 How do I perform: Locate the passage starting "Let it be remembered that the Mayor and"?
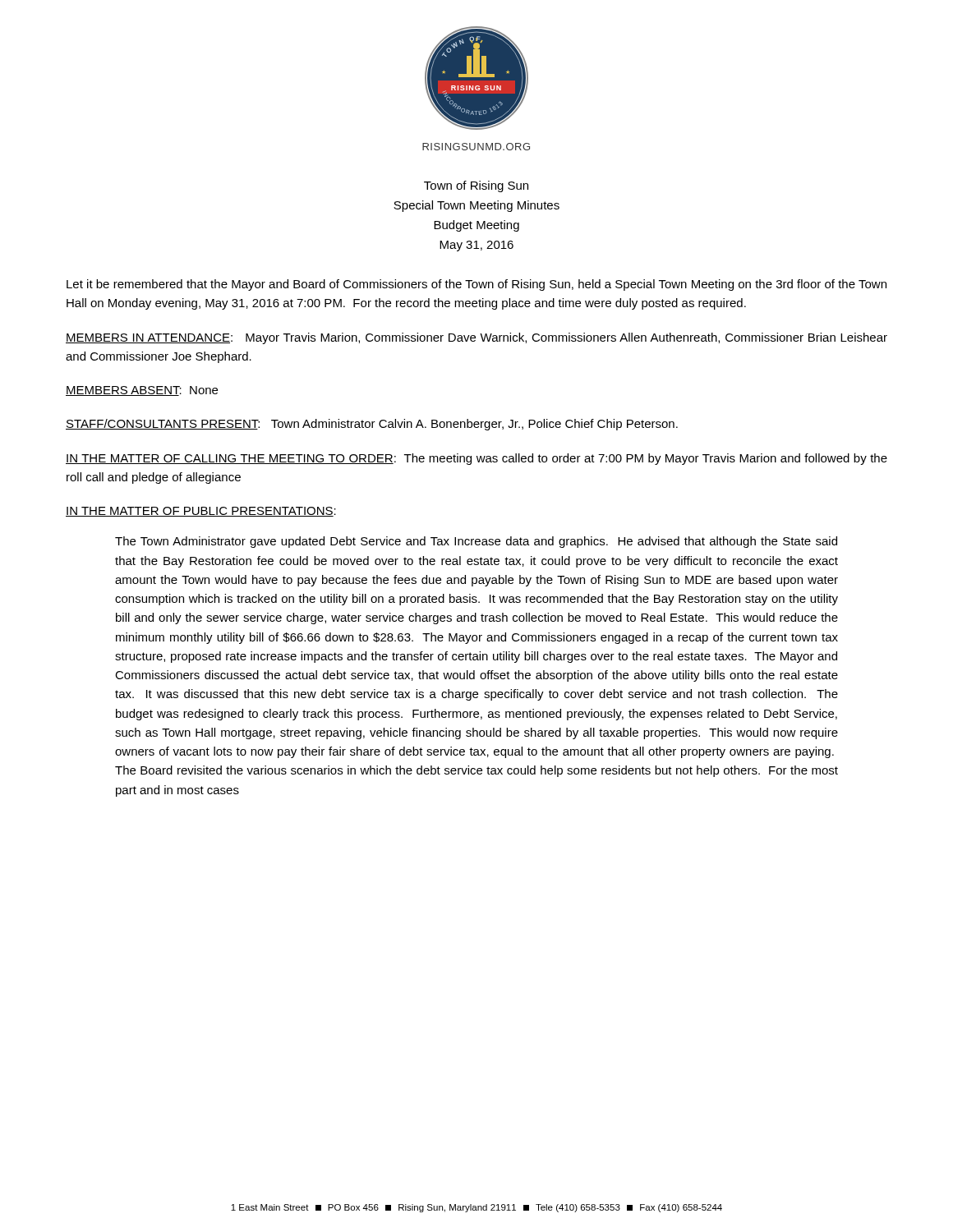[x=476, y=293]
